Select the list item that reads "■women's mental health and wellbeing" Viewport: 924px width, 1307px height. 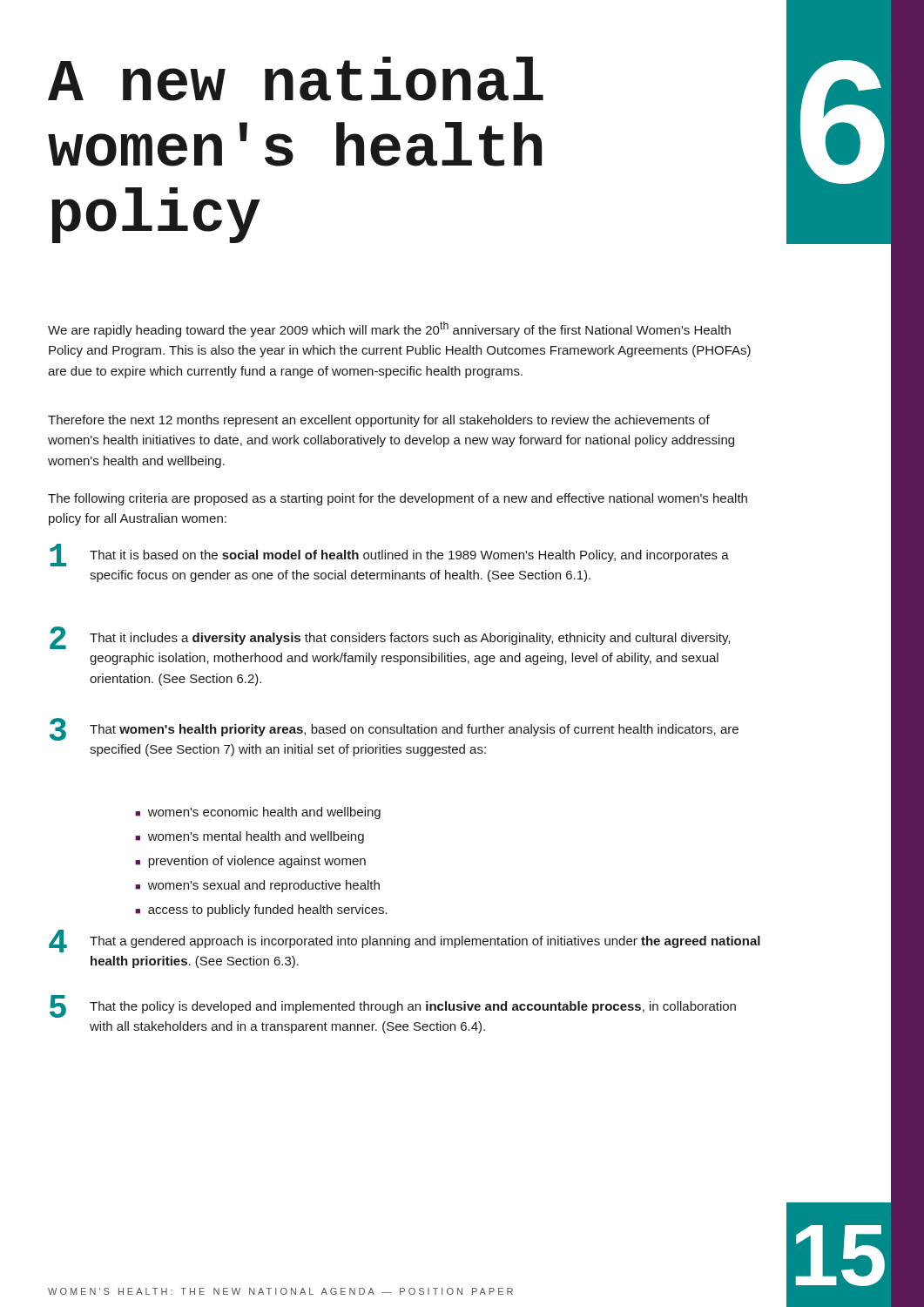(250, 836)
